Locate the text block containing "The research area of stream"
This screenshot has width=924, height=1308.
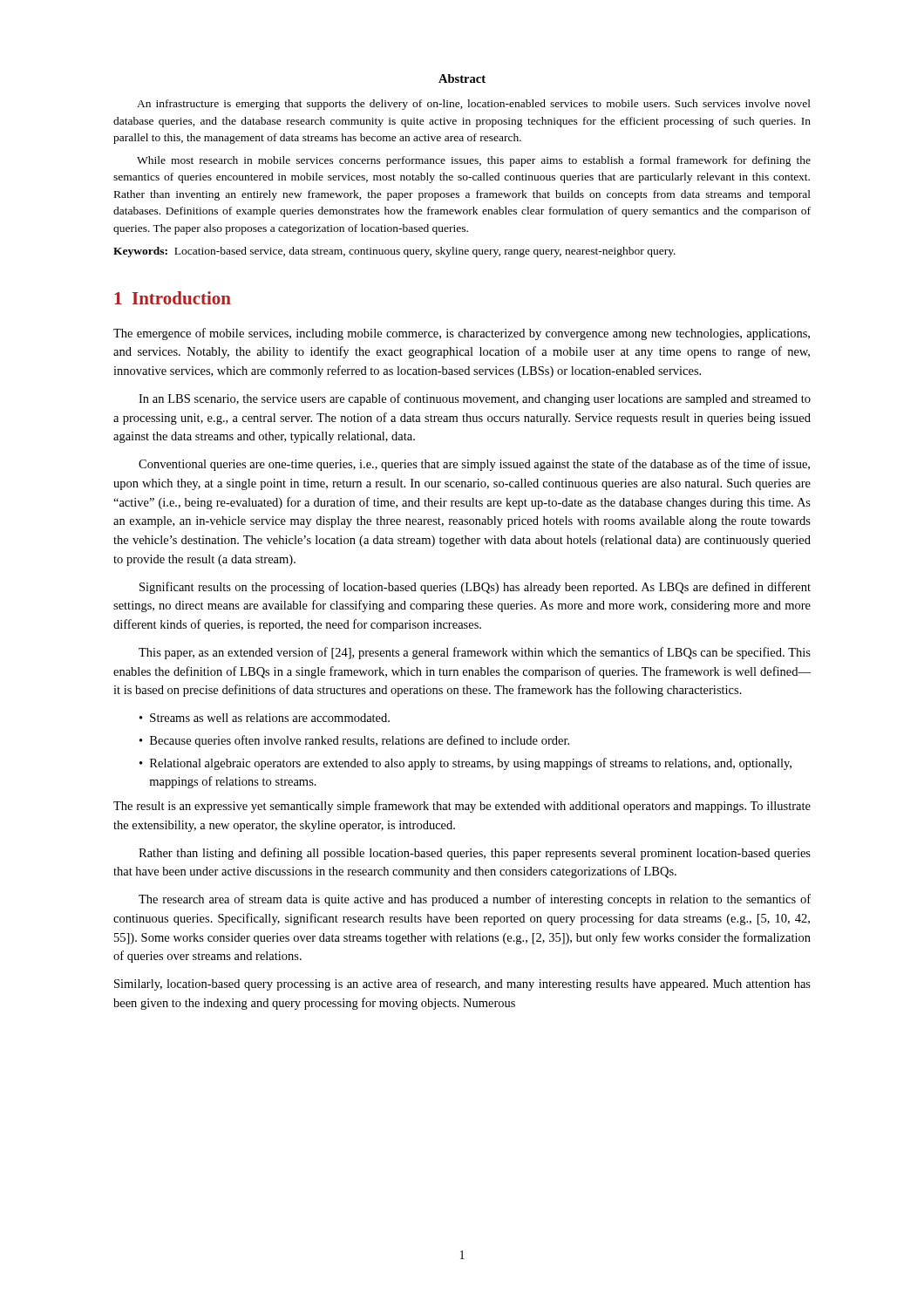462,928
